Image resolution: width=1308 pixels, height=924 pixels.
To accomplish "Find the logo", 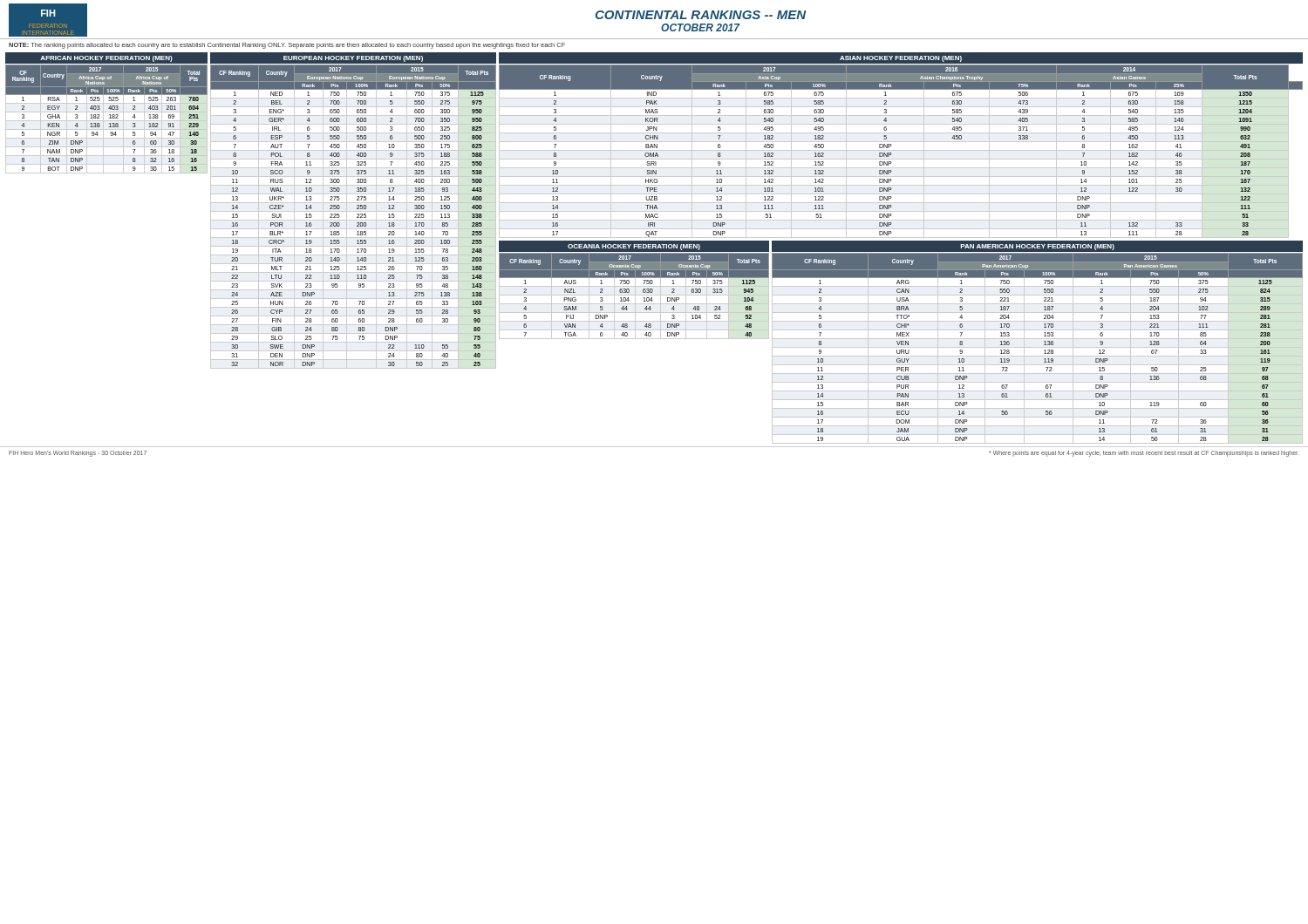I will 48,20.
